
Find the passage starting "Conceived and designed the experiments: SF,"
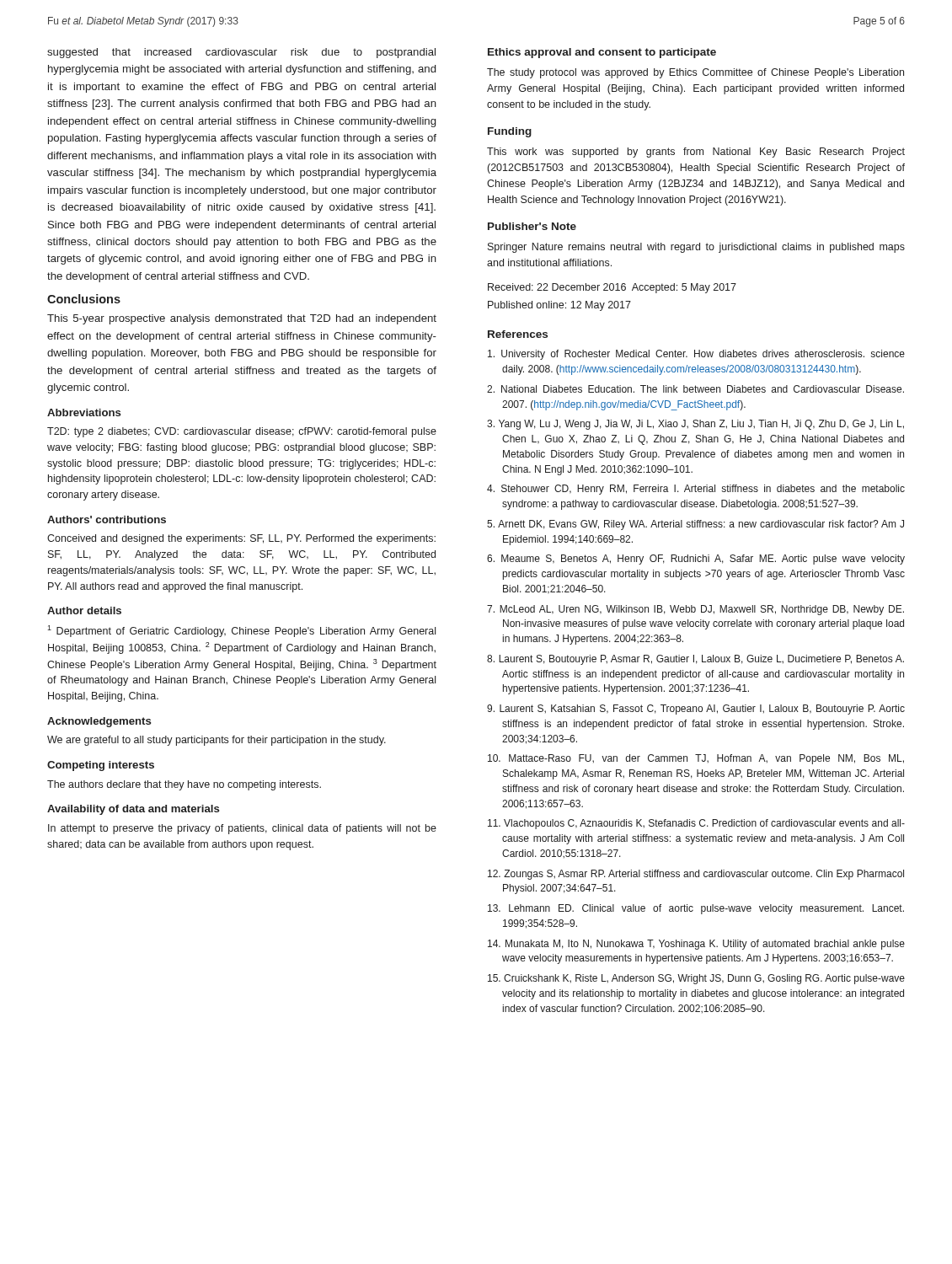pyautogui.click(x=242, y=563)
